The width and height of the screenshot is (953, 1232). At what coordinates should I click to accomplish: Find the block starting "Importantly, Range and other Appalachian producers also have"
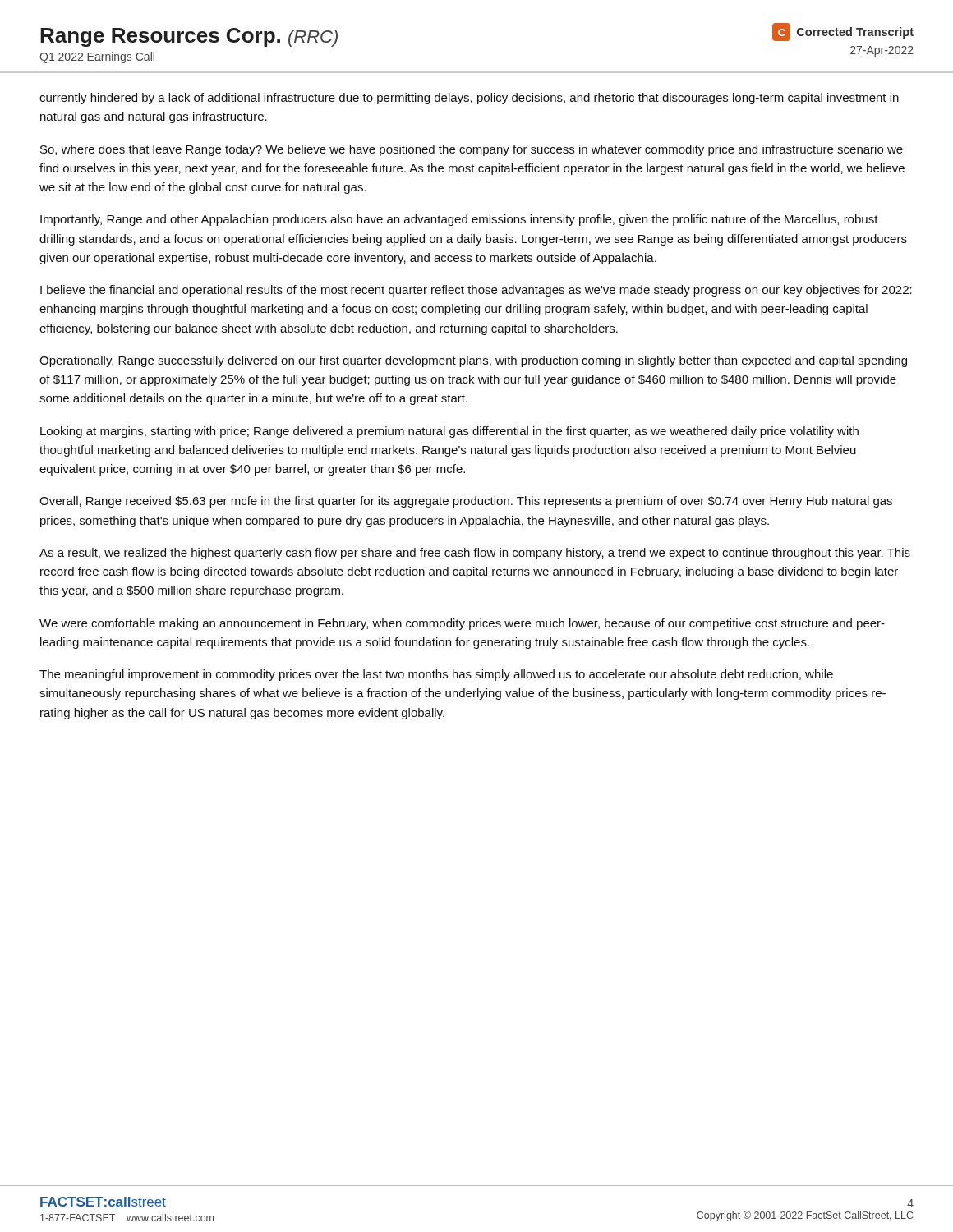click(473, 238)
